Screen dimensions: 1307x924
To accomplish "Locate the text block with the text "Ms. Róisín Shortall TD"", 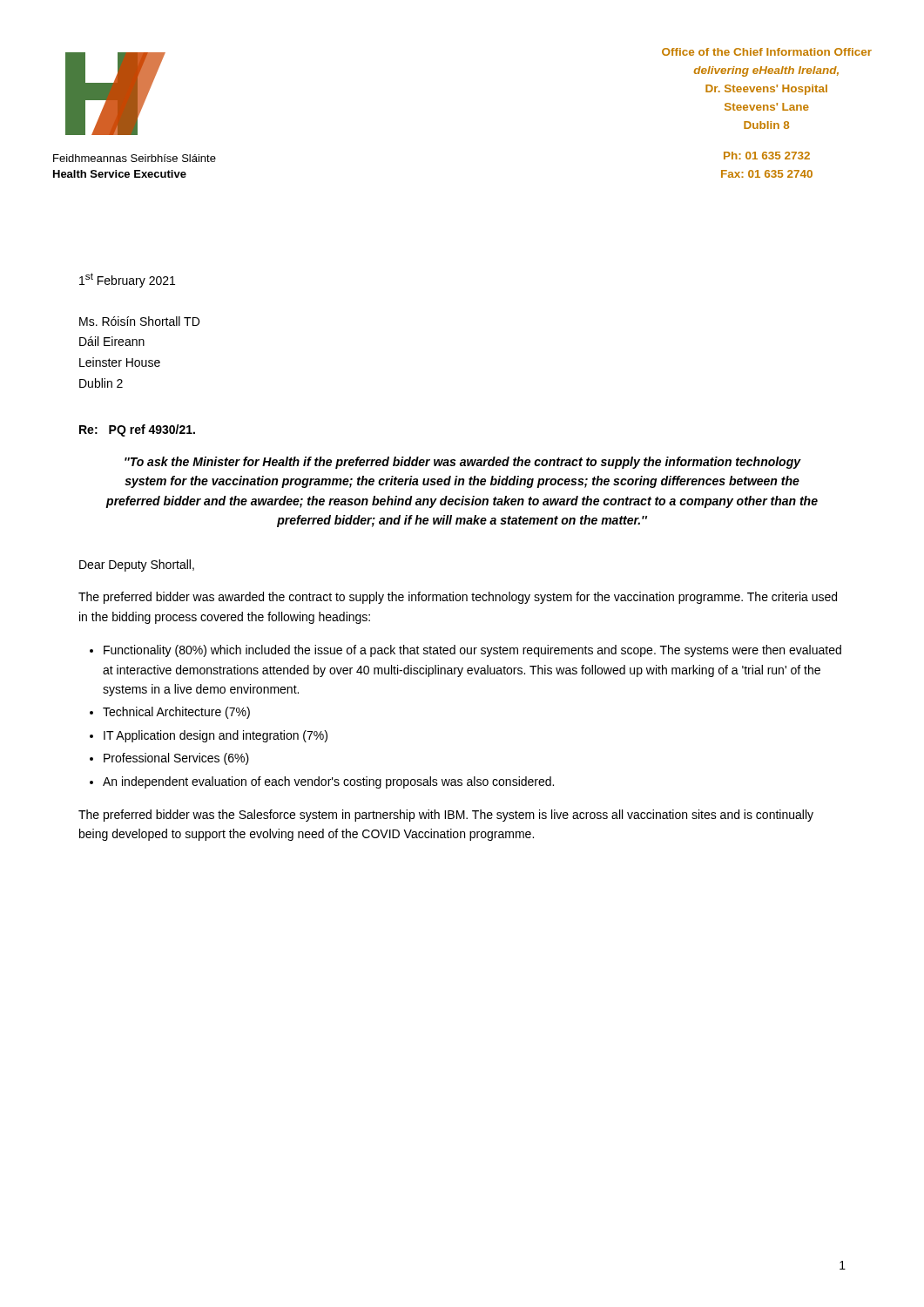I will click(x=139, y=352).
